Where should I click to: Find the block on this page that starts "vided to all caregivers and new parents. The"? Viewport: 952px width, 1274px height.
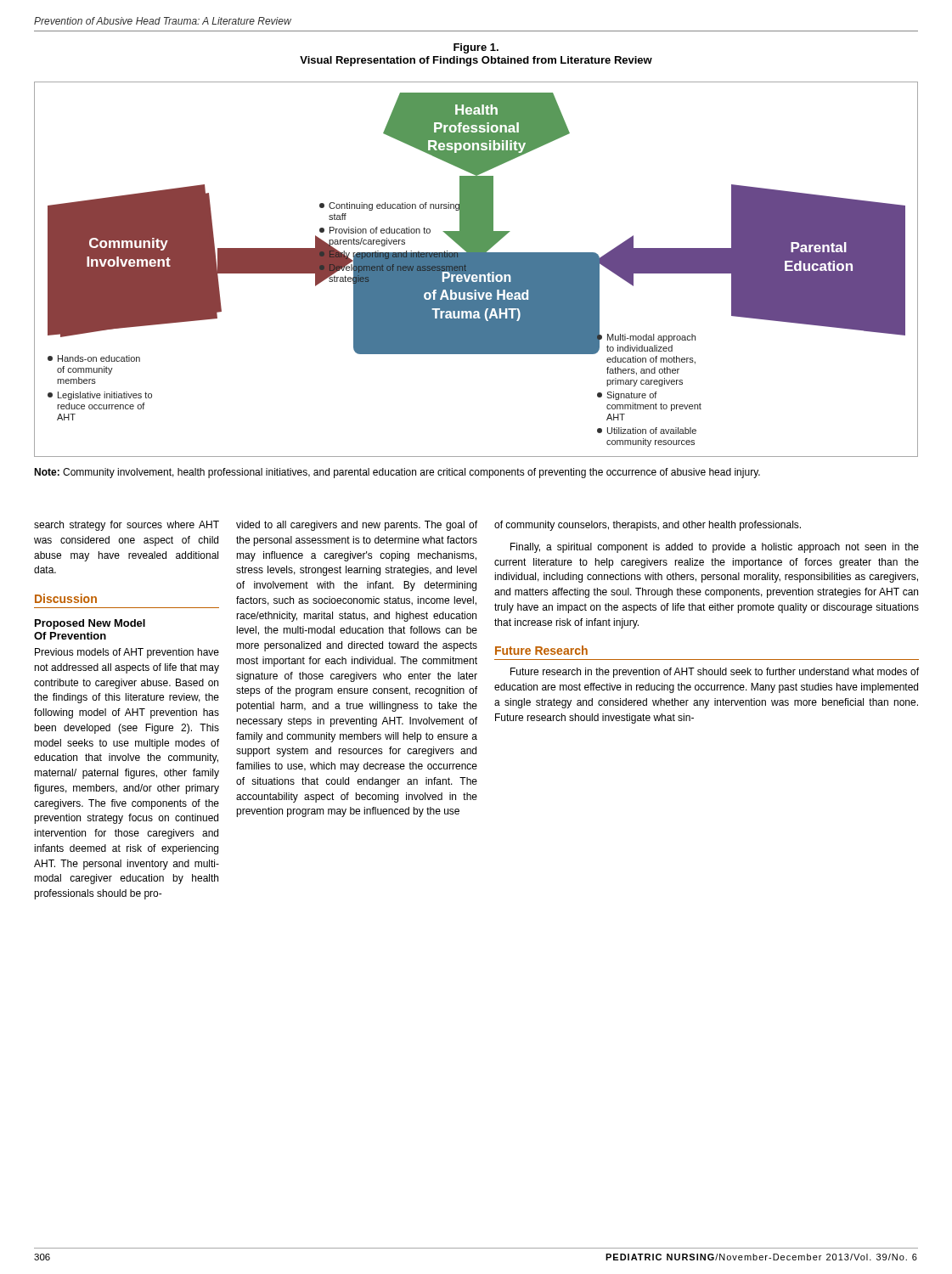[357, 668]
